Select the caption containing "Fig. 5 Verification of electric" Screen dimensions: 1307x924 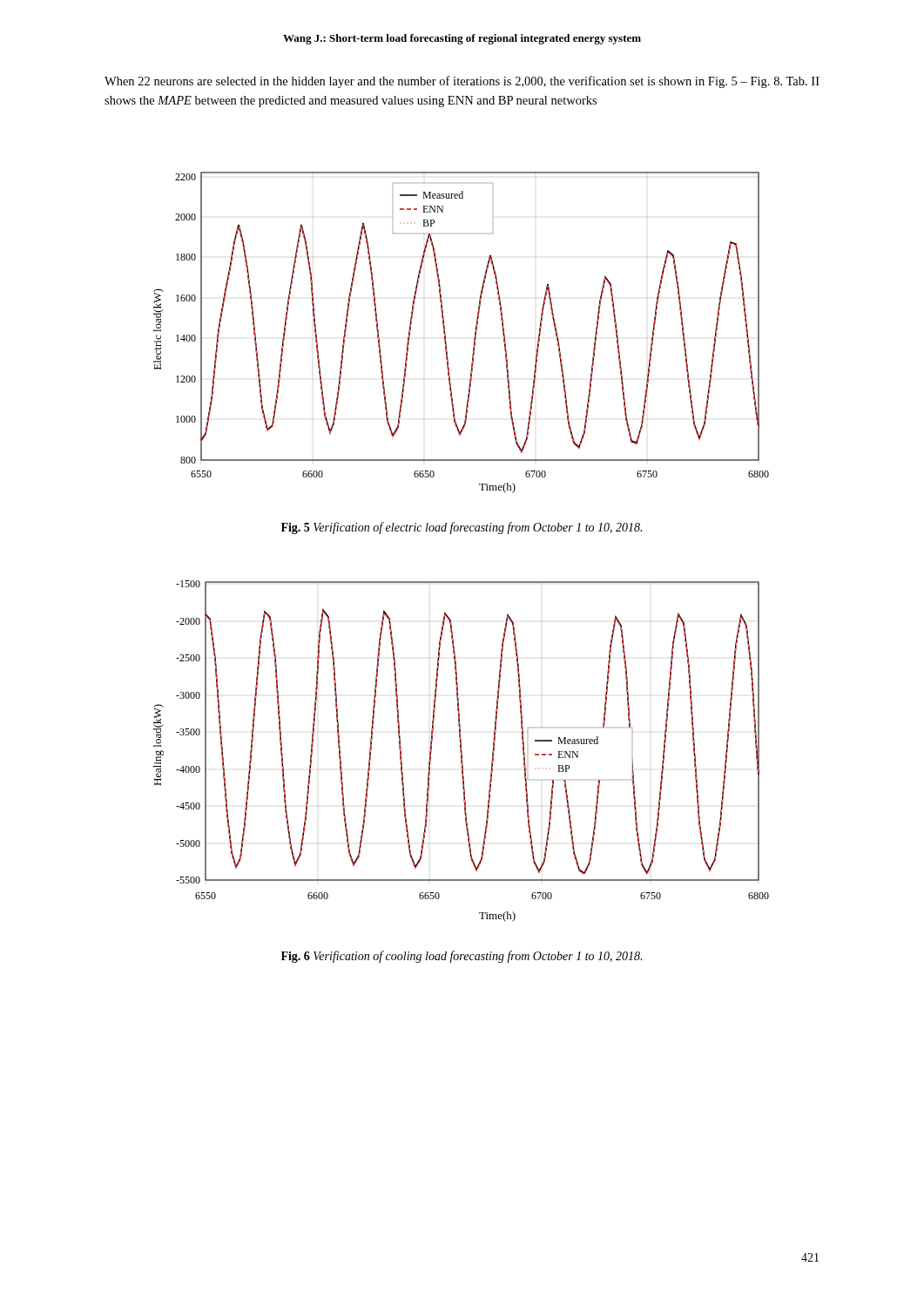coord(462,528)
